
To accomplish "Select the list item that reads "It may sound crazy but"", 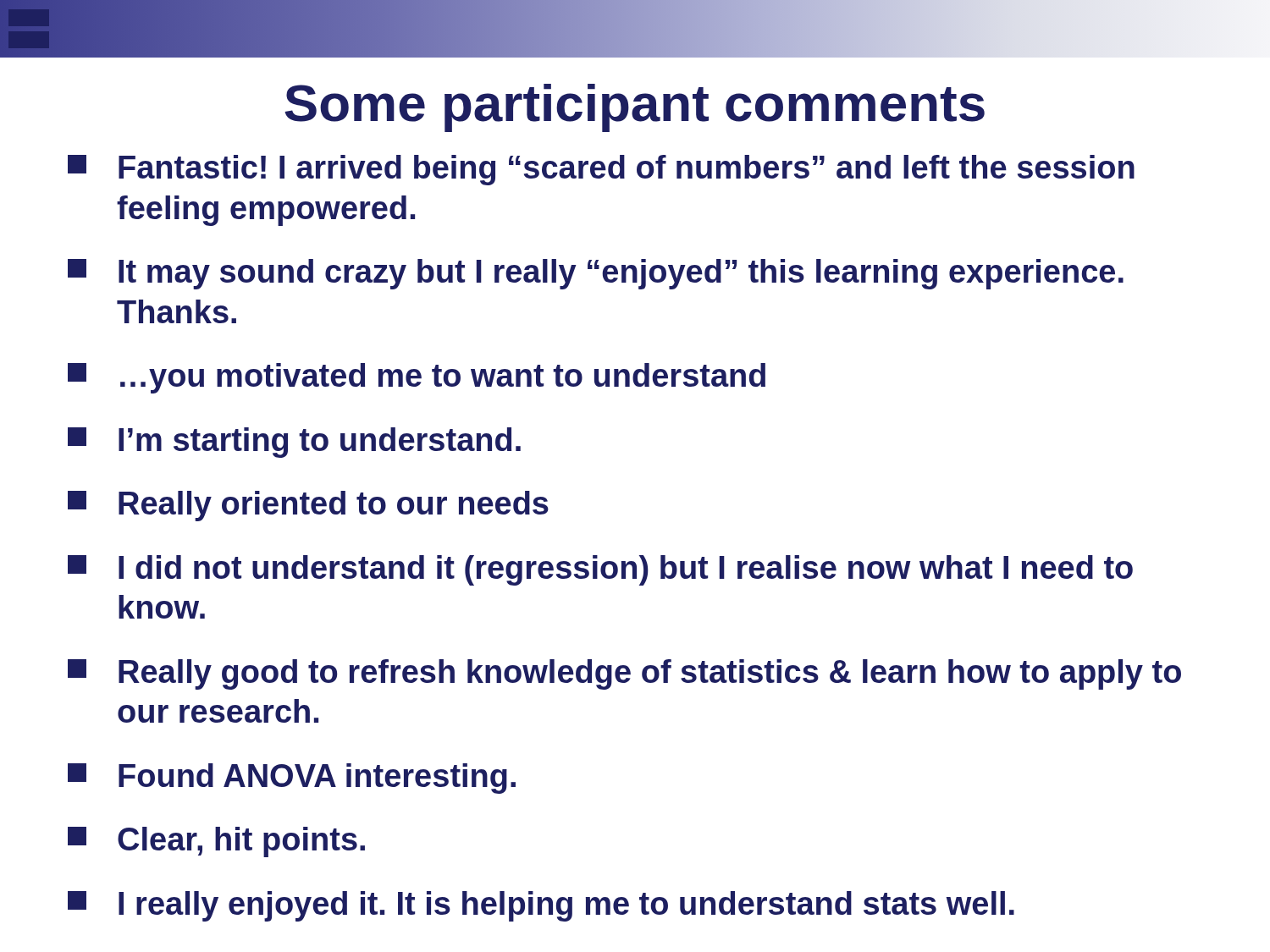I will [643, 292].
